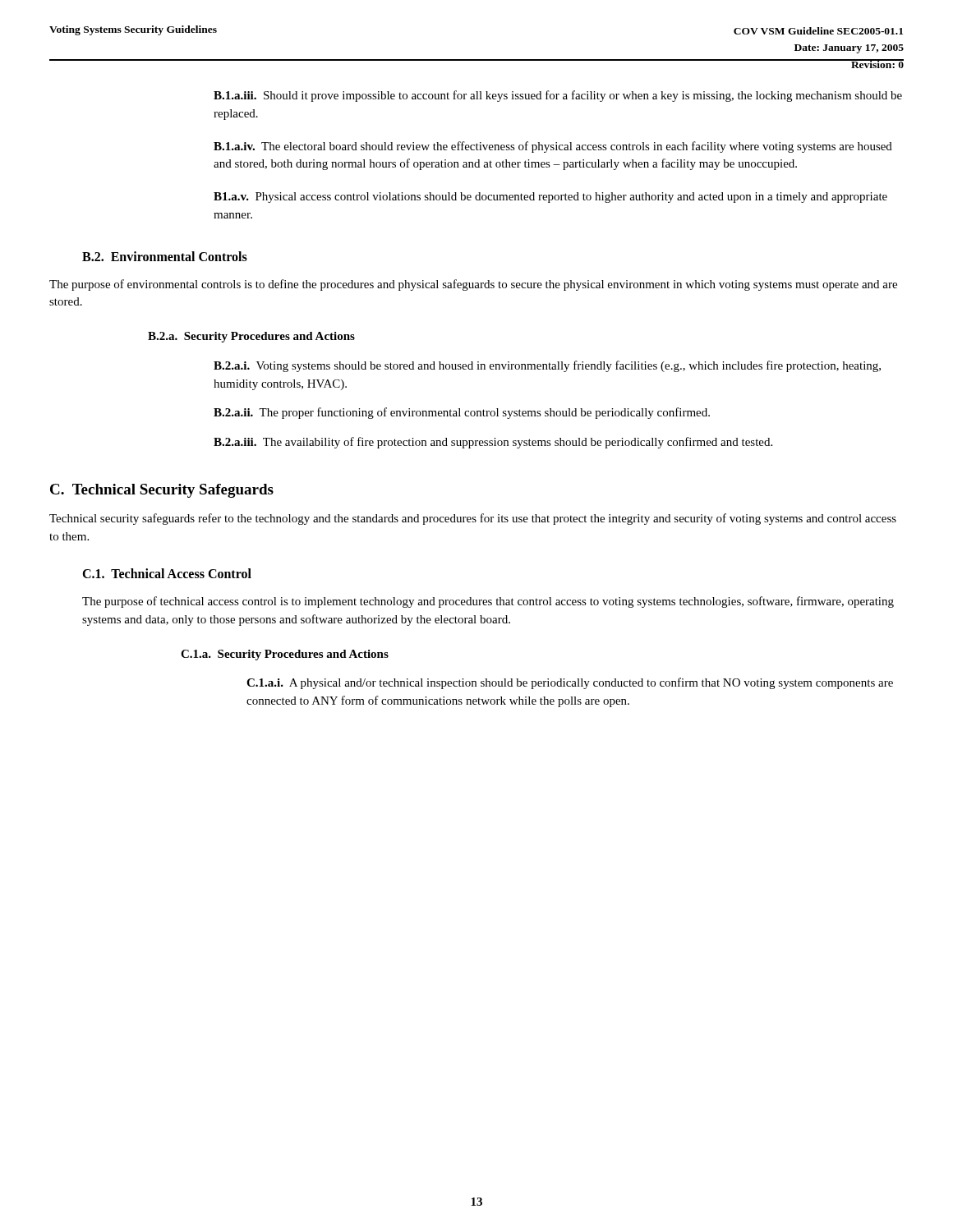Select the text block that reads "The purpose of environmental"
Screen dimensions: 1232x953
click(x=476, y=294)
